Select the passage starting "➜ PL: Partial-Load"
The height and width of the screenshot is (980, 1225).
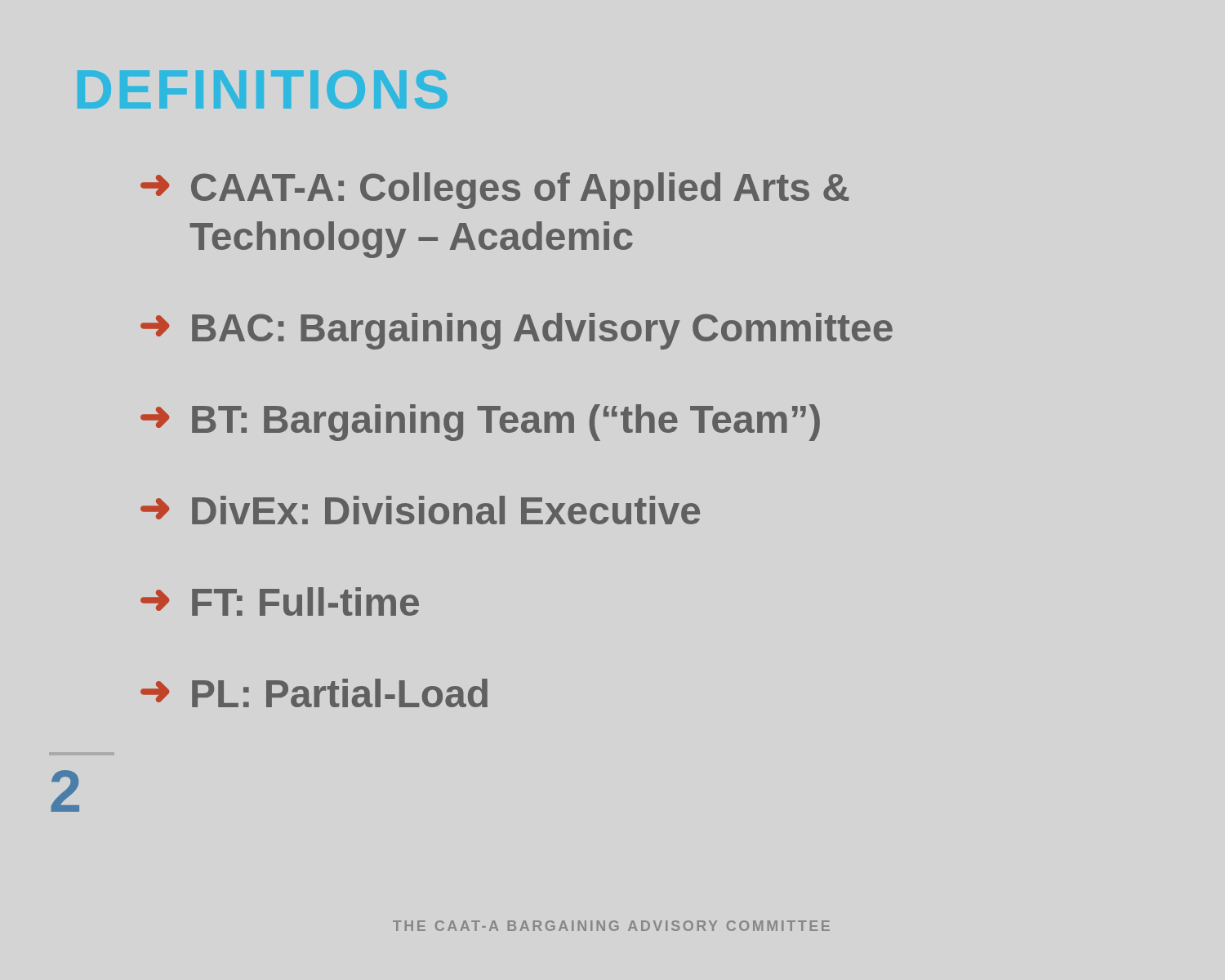click(314, 694)
